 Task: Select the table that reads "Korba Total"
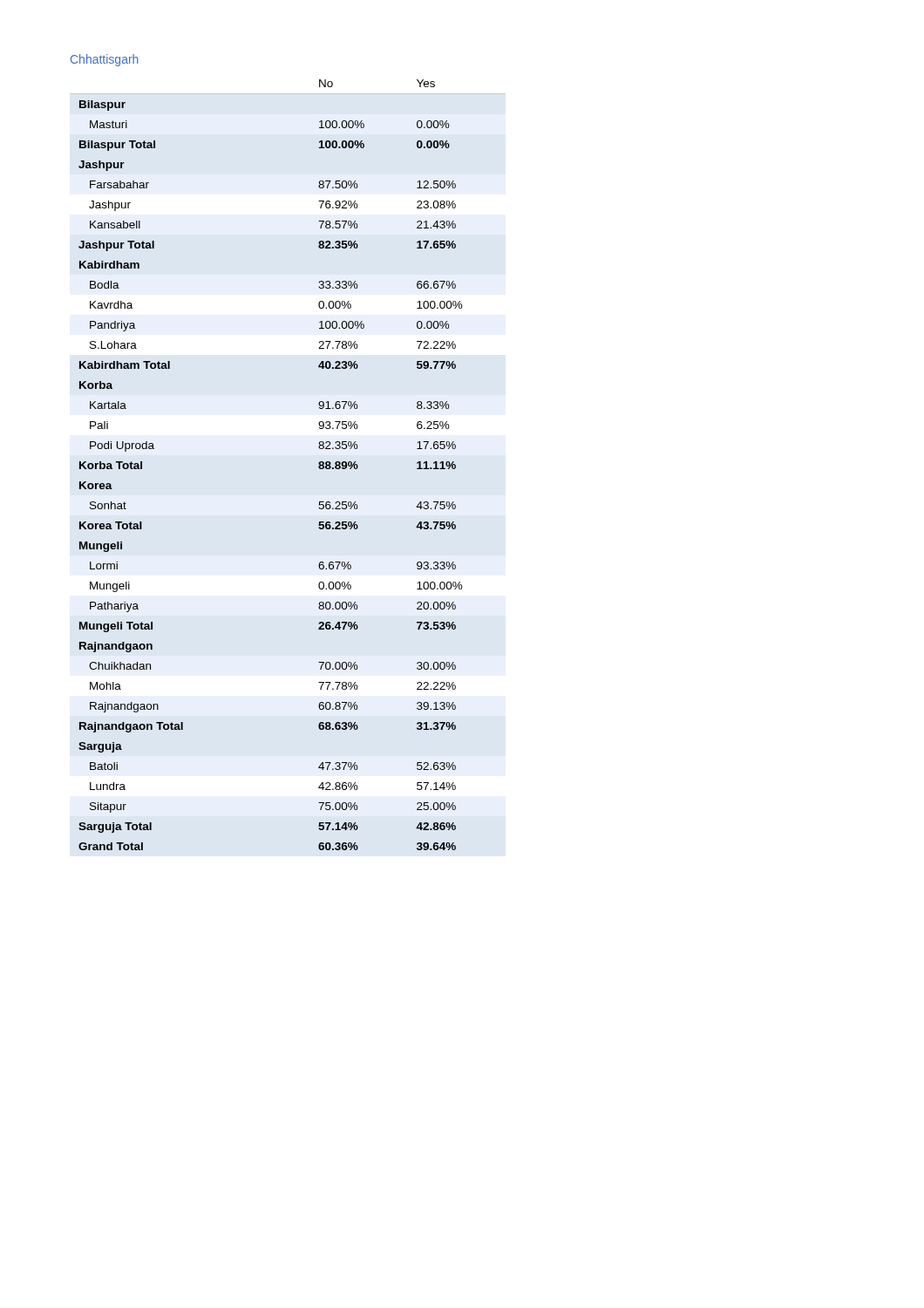tap(288, 465)
